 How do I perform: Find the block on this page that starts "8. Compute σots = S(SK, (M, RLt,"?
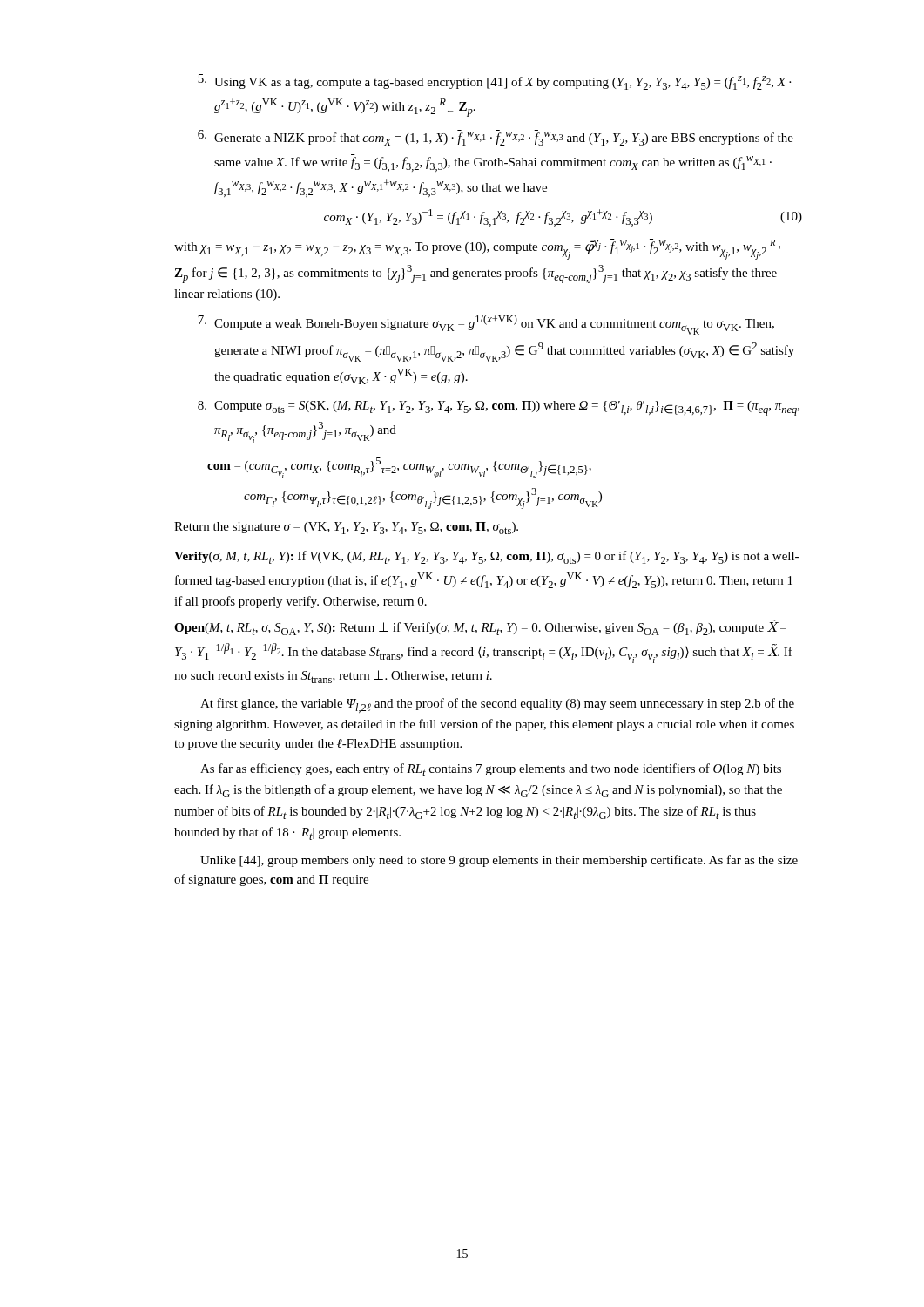pos(488,421)
